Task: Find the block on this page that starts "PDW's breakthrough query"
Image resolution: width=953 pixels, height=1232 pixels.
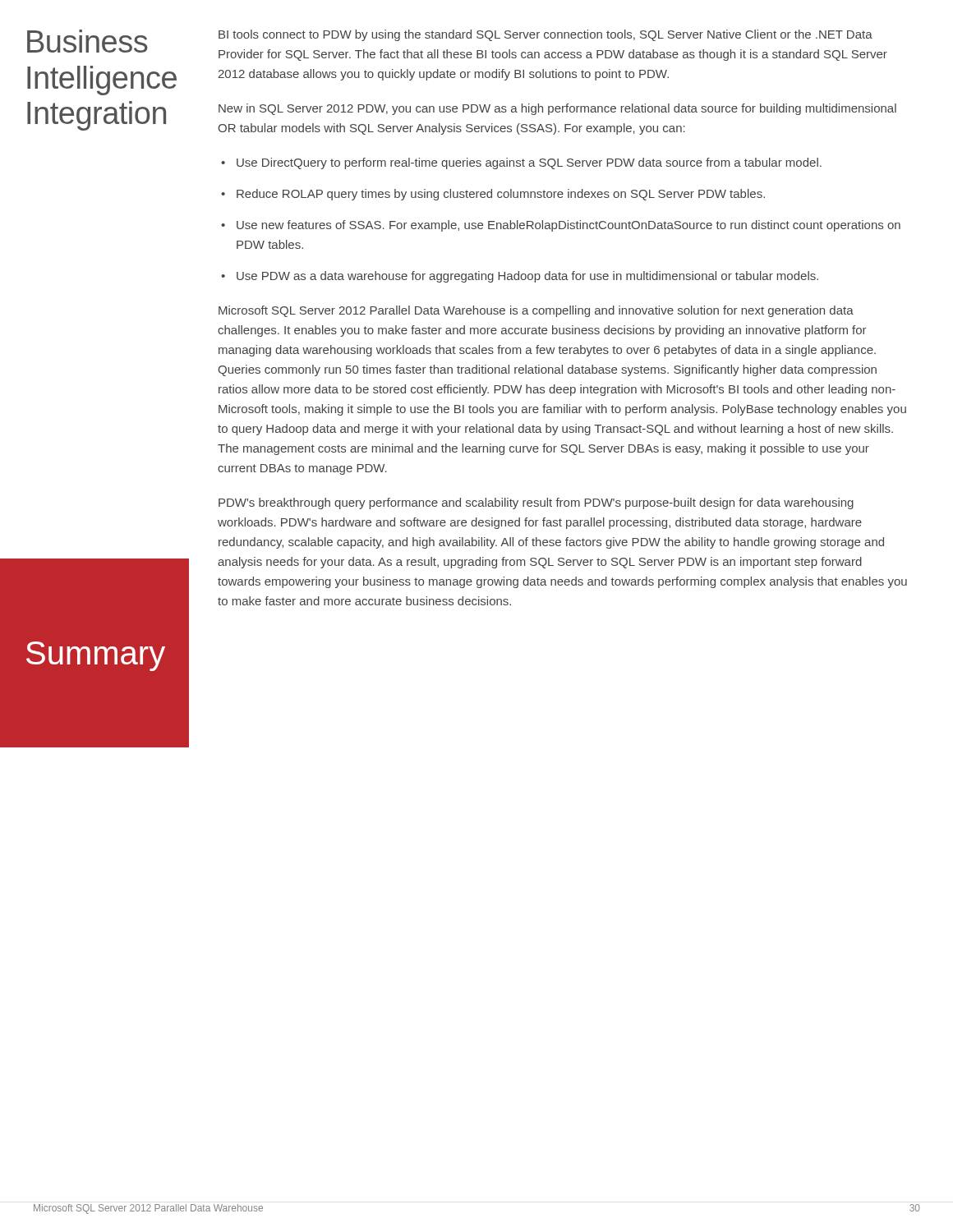Action: pos(563,552)
